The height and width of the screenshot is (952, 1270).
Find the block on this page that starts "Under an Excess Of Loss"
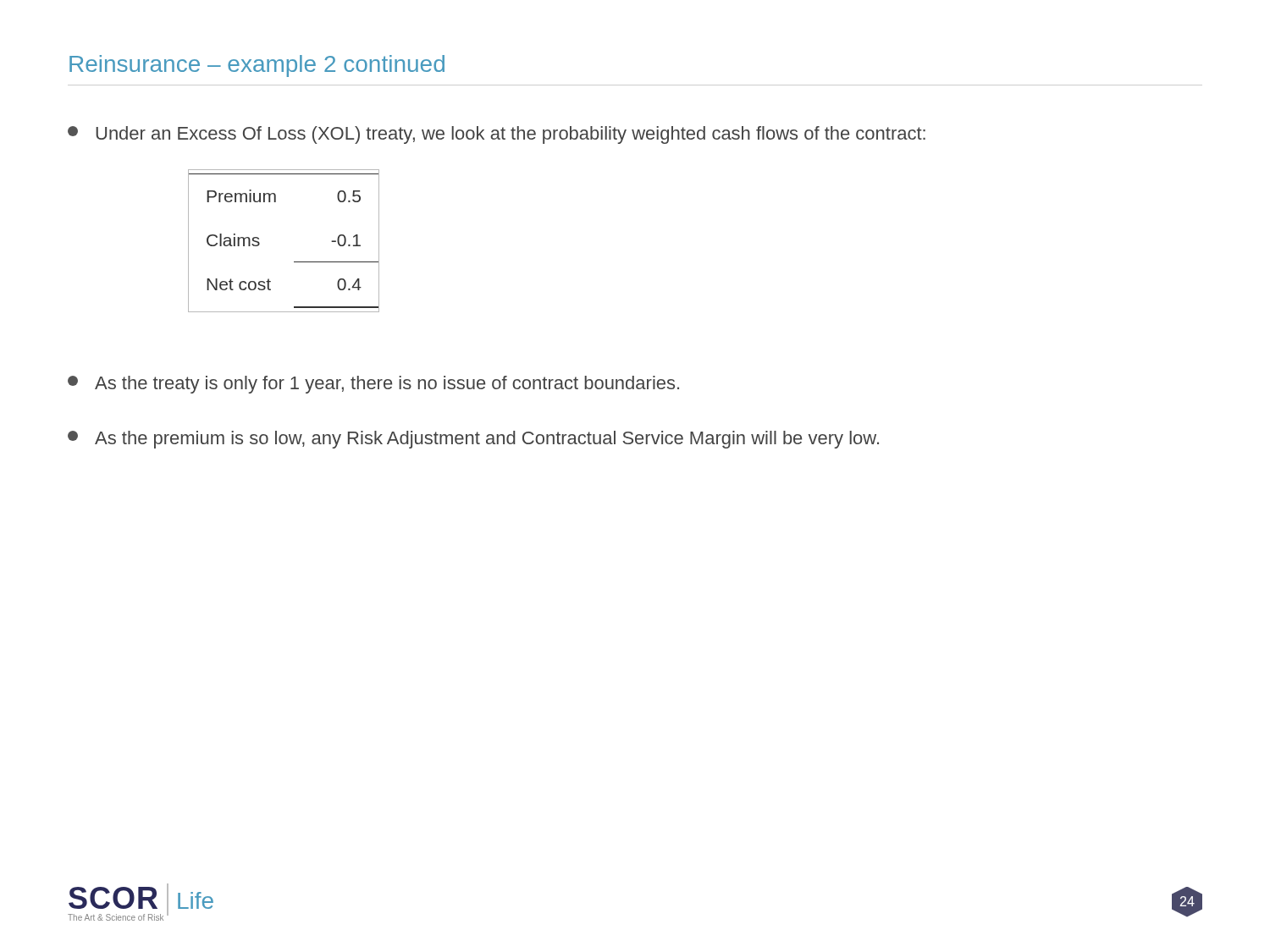coord(497,135)
